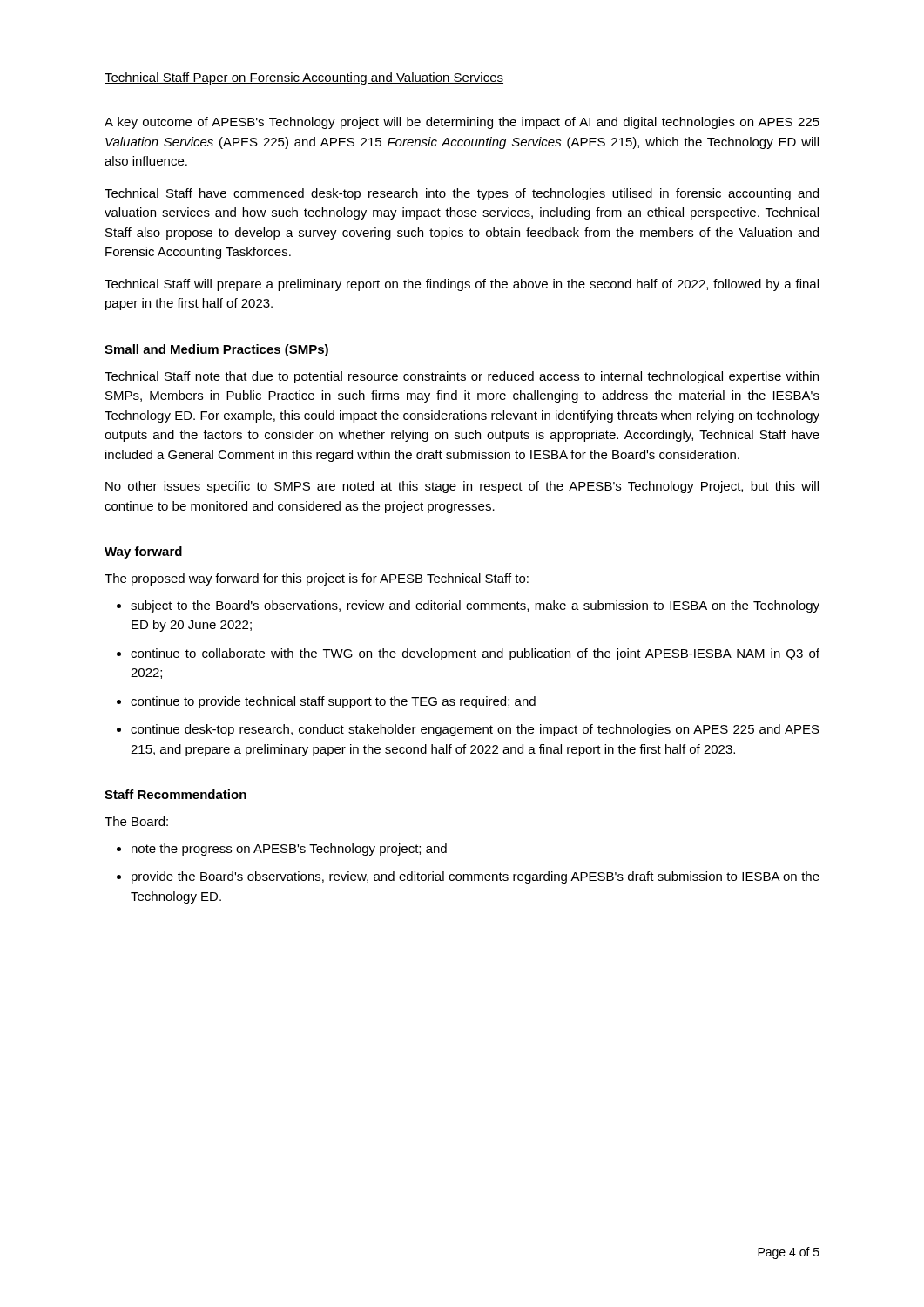Find the section header on this page that starts "Technical Staff Paper"

tap(304, 77)
